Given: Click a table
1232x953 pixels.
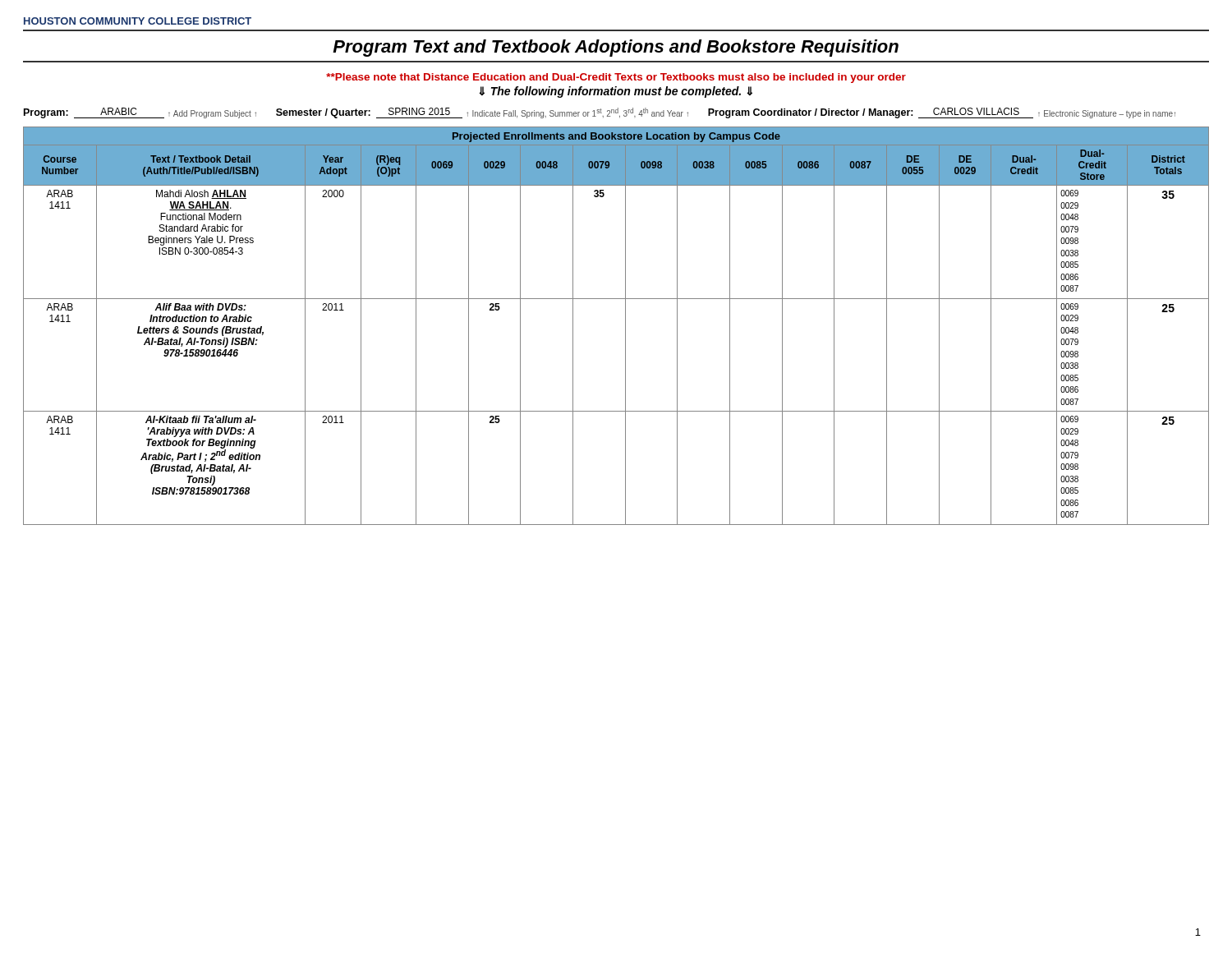Looking at the screenshot, I should [x=616, y=326].
